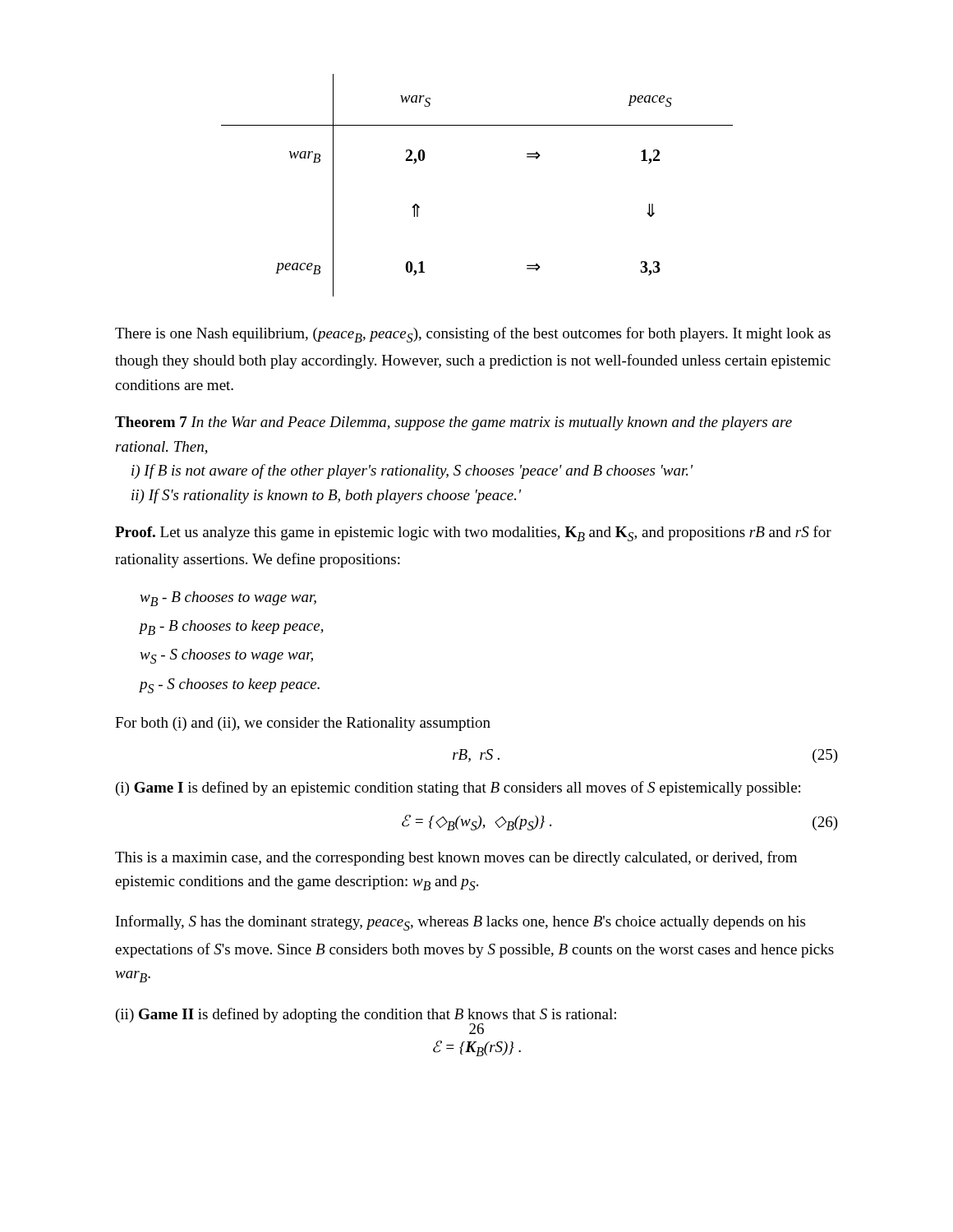
Task: Where is the passage that starts "pS - S chooses to keep"?
Action: coord(230,685)
